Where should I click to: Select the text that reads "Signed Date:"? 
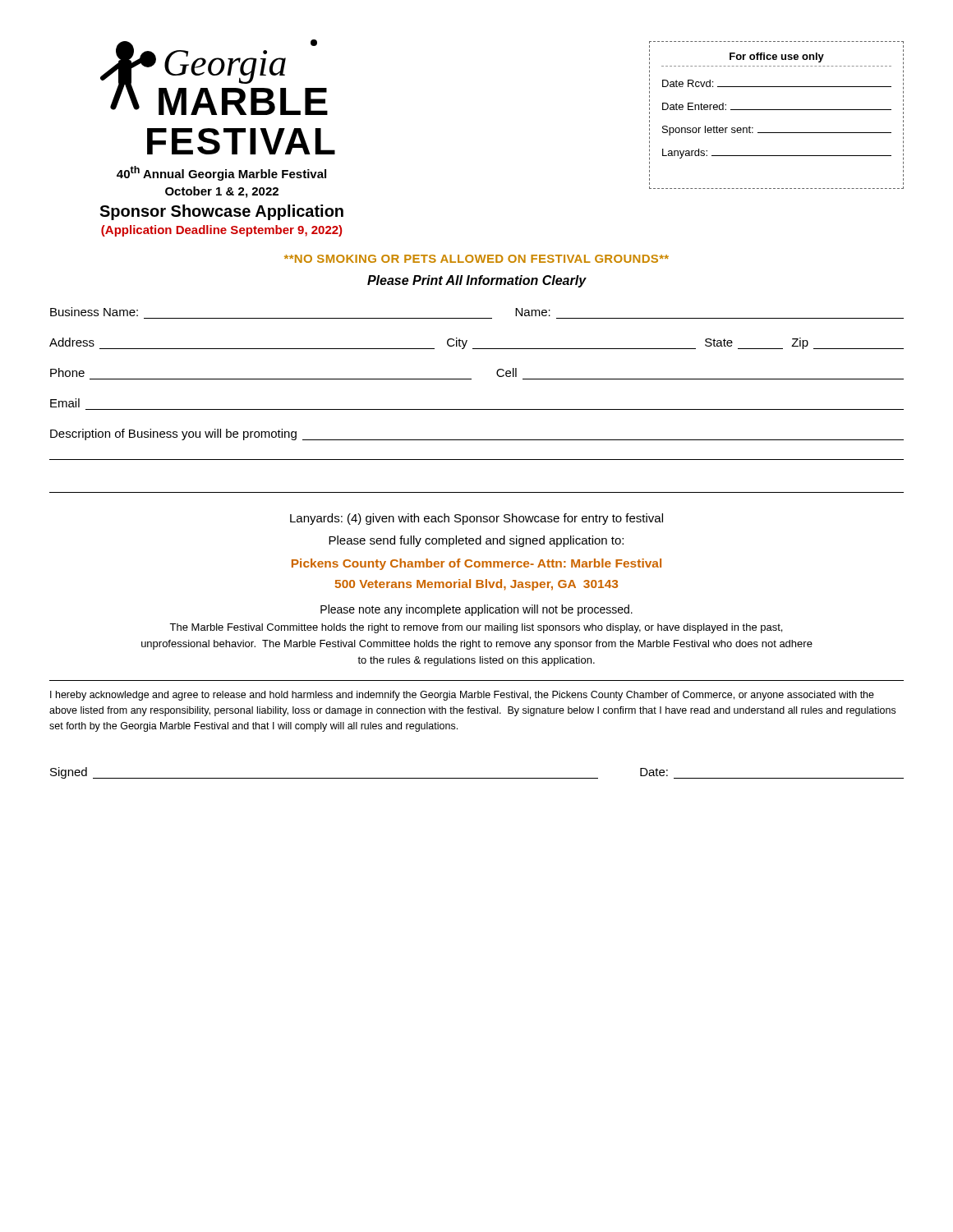click(476, 771)
